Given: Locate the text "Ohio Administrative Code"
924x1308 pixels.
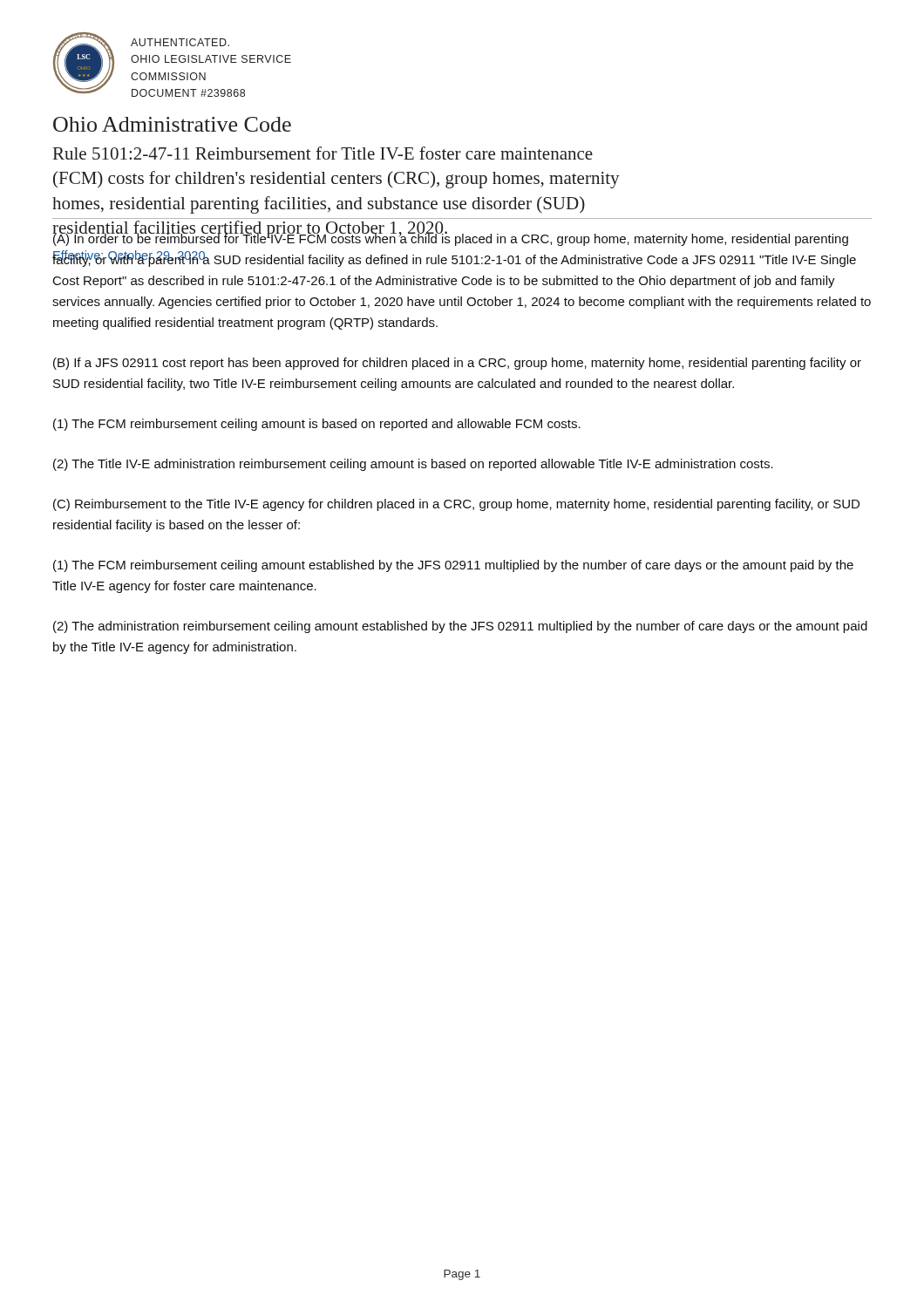Looking at the screenshot, I should coord(172,124).
